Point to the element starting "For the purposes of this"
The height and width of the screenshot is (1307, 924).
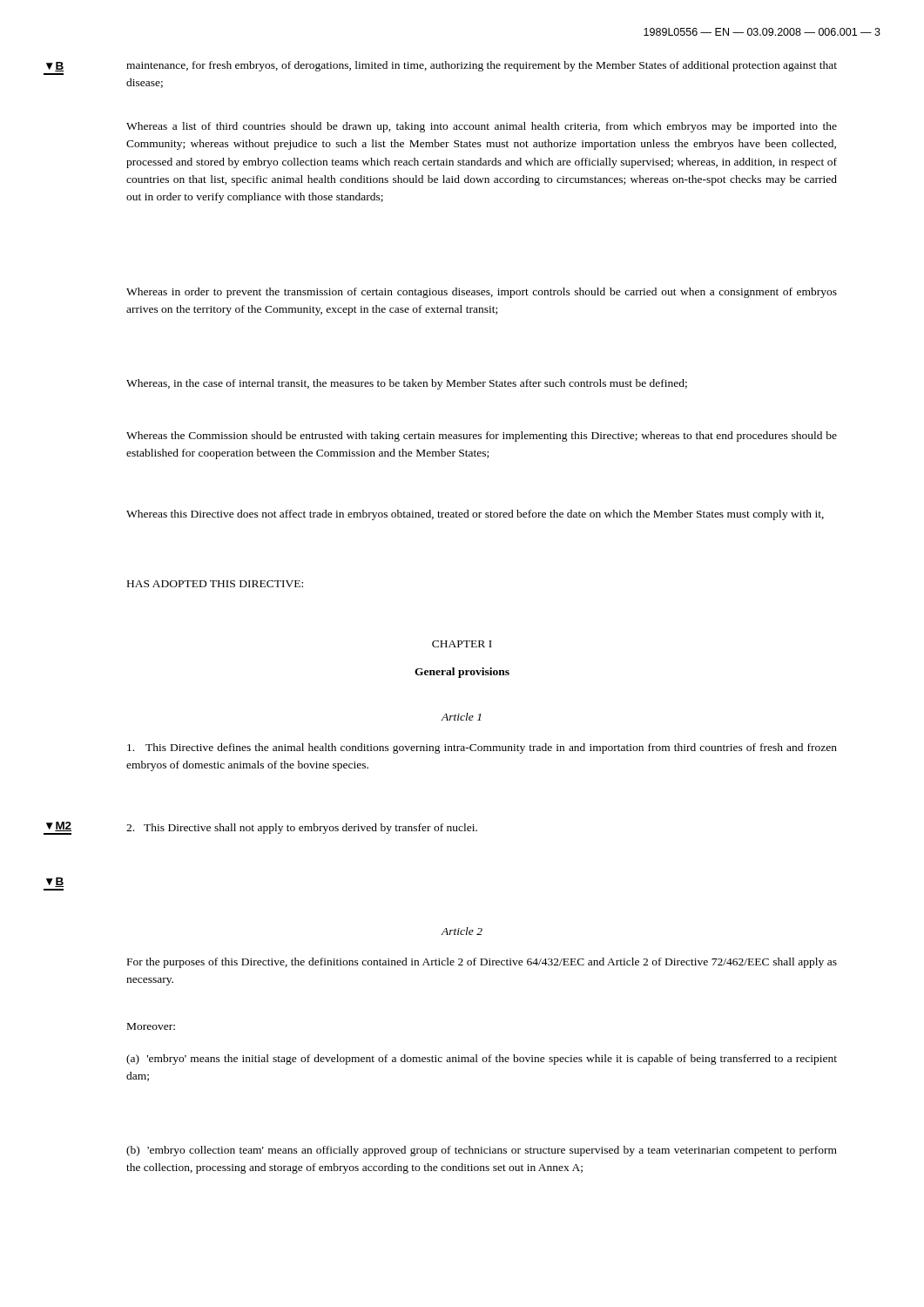(x=482, y=970)
